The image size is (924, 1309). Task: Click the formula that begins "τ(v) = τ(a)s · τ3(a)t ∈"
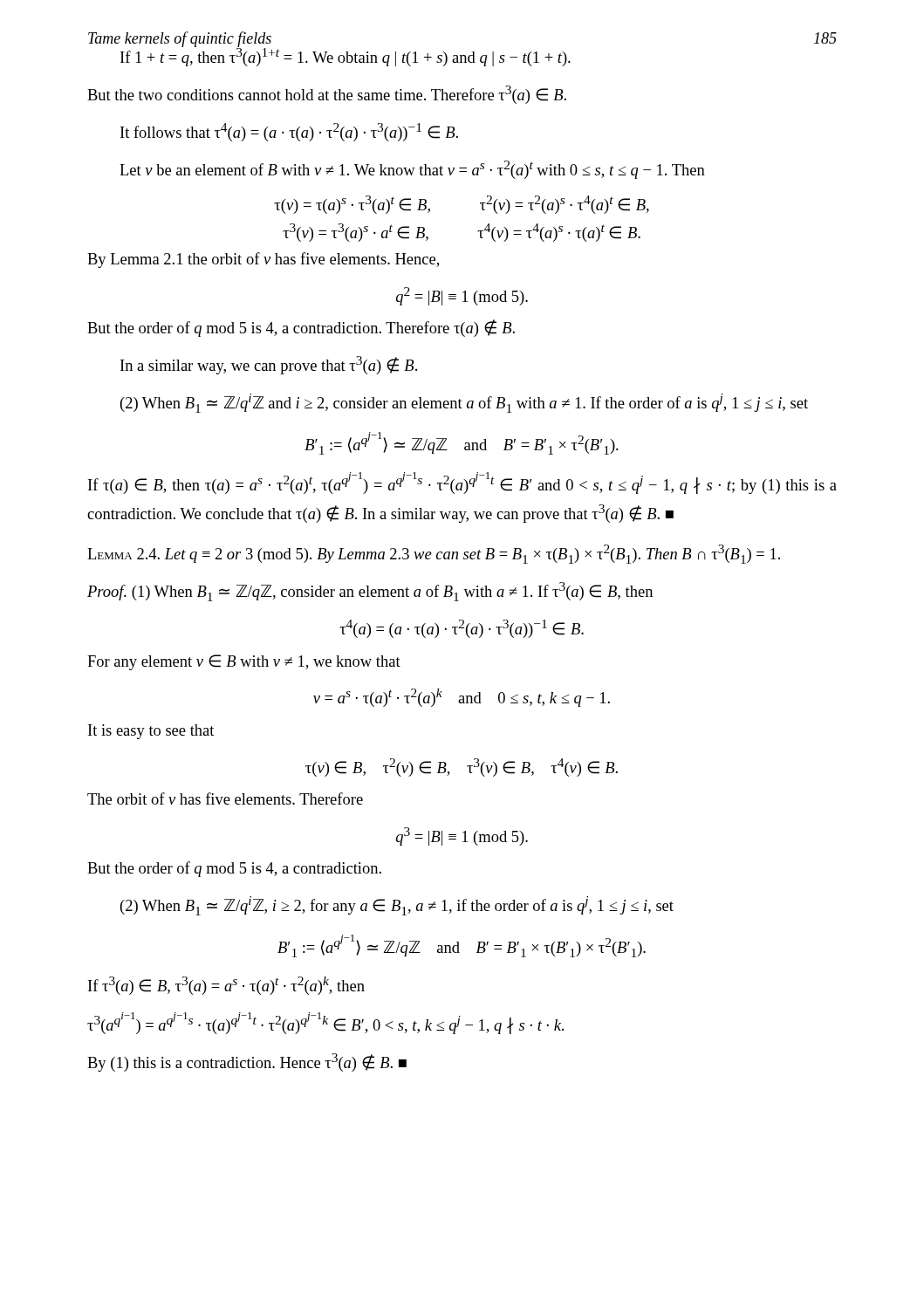pyautogui.click(x=362, y=205)
